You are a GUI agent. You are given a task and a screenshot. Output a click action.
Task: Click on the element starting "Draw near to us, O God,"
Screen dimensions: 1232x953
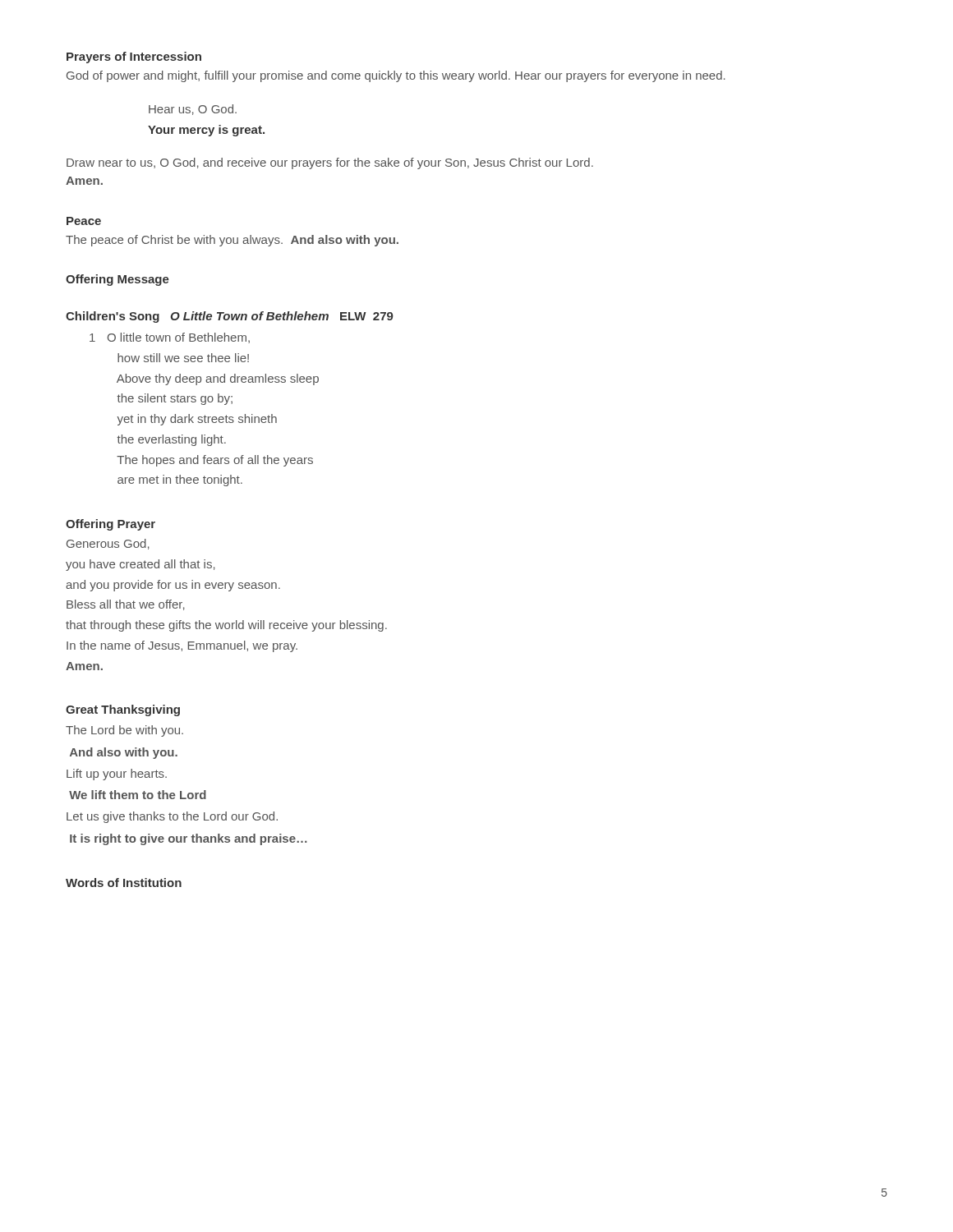(x=330, y=171)
